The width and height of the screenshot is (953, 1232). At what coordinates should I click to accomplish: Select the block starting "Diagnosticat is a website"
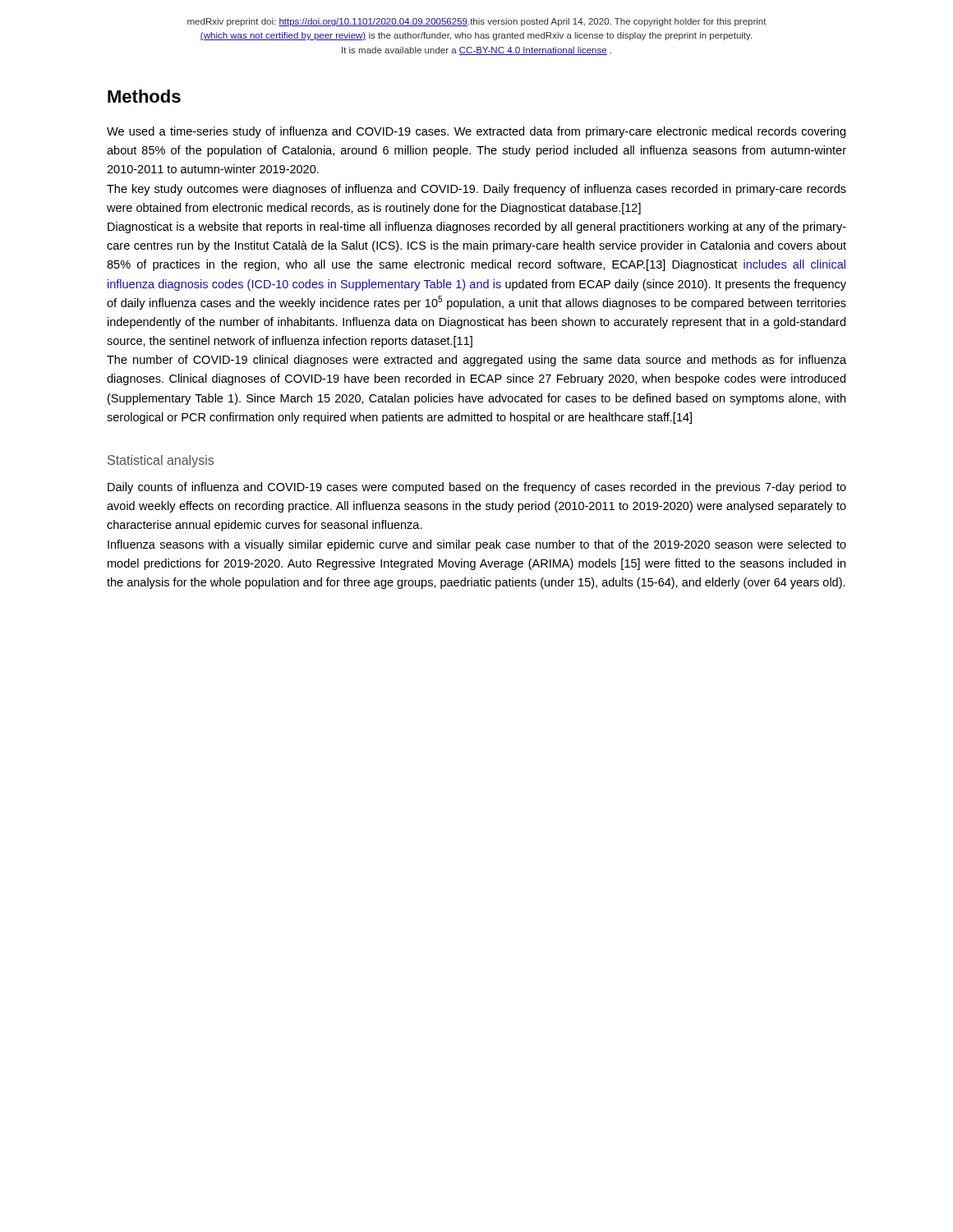tap(476, 284)
